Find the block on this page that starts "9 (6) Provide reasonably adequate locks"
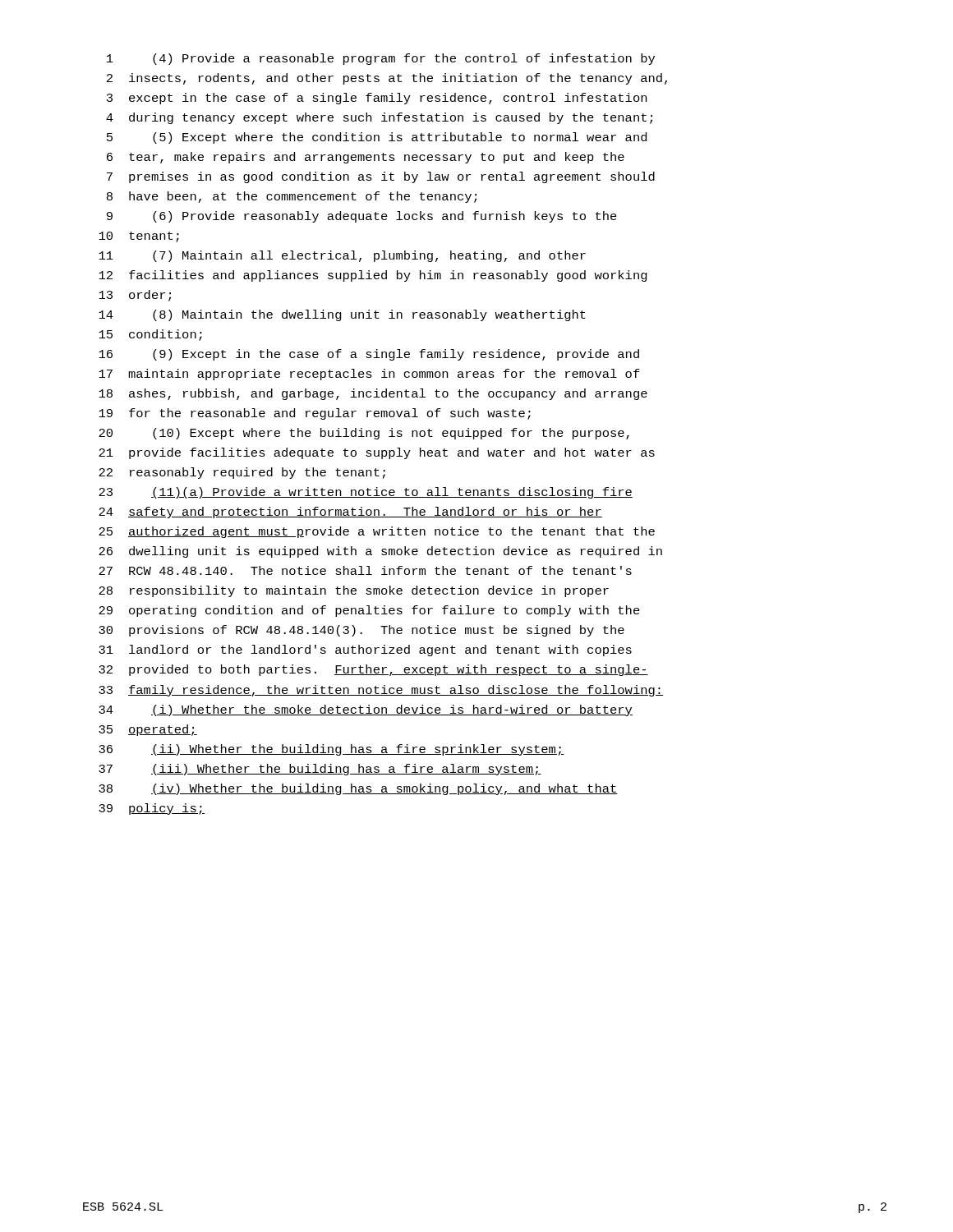This screenshot has height=1232, width=953. [485, 227]
